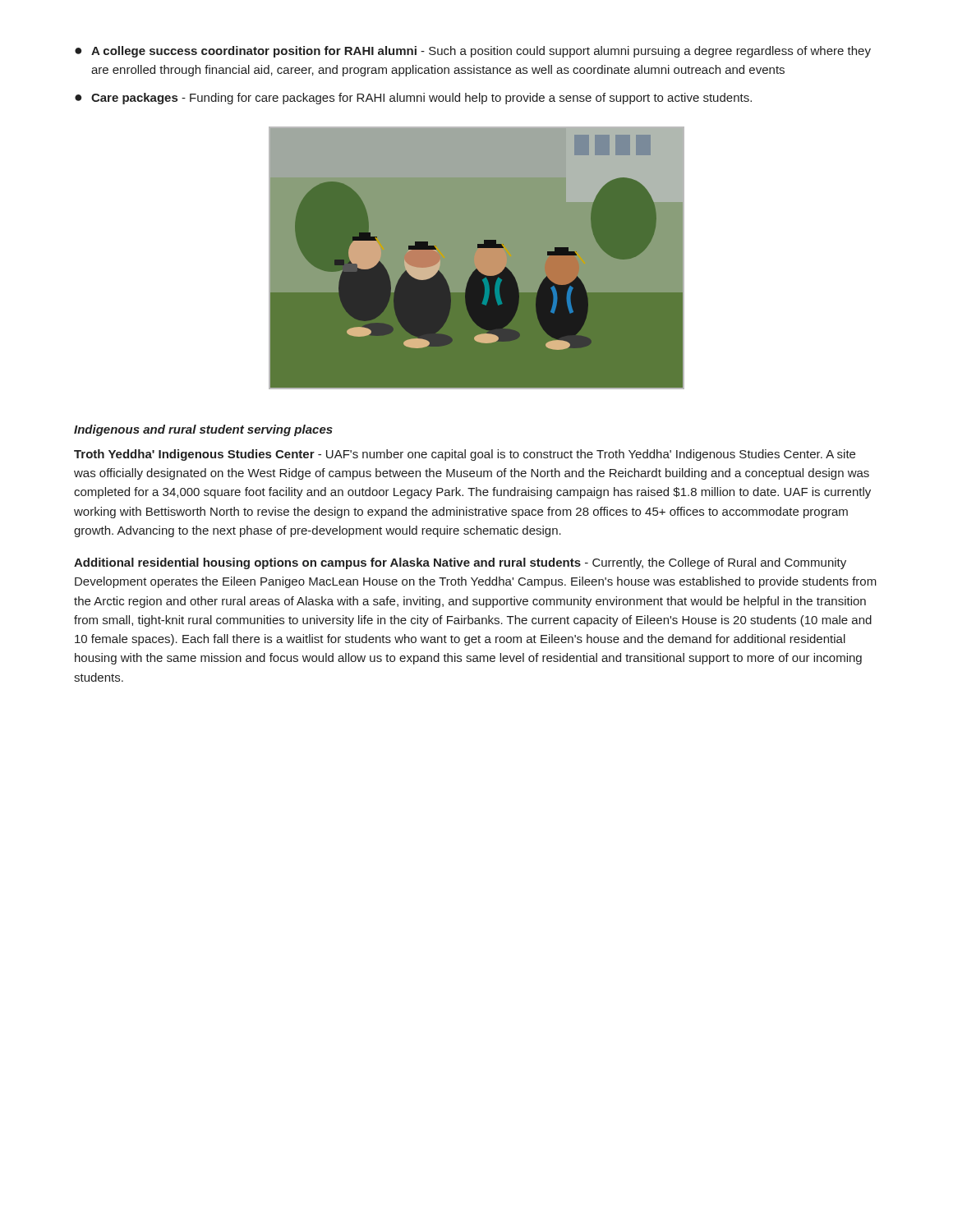
Task: Select the photo
Action: (476, 258)
